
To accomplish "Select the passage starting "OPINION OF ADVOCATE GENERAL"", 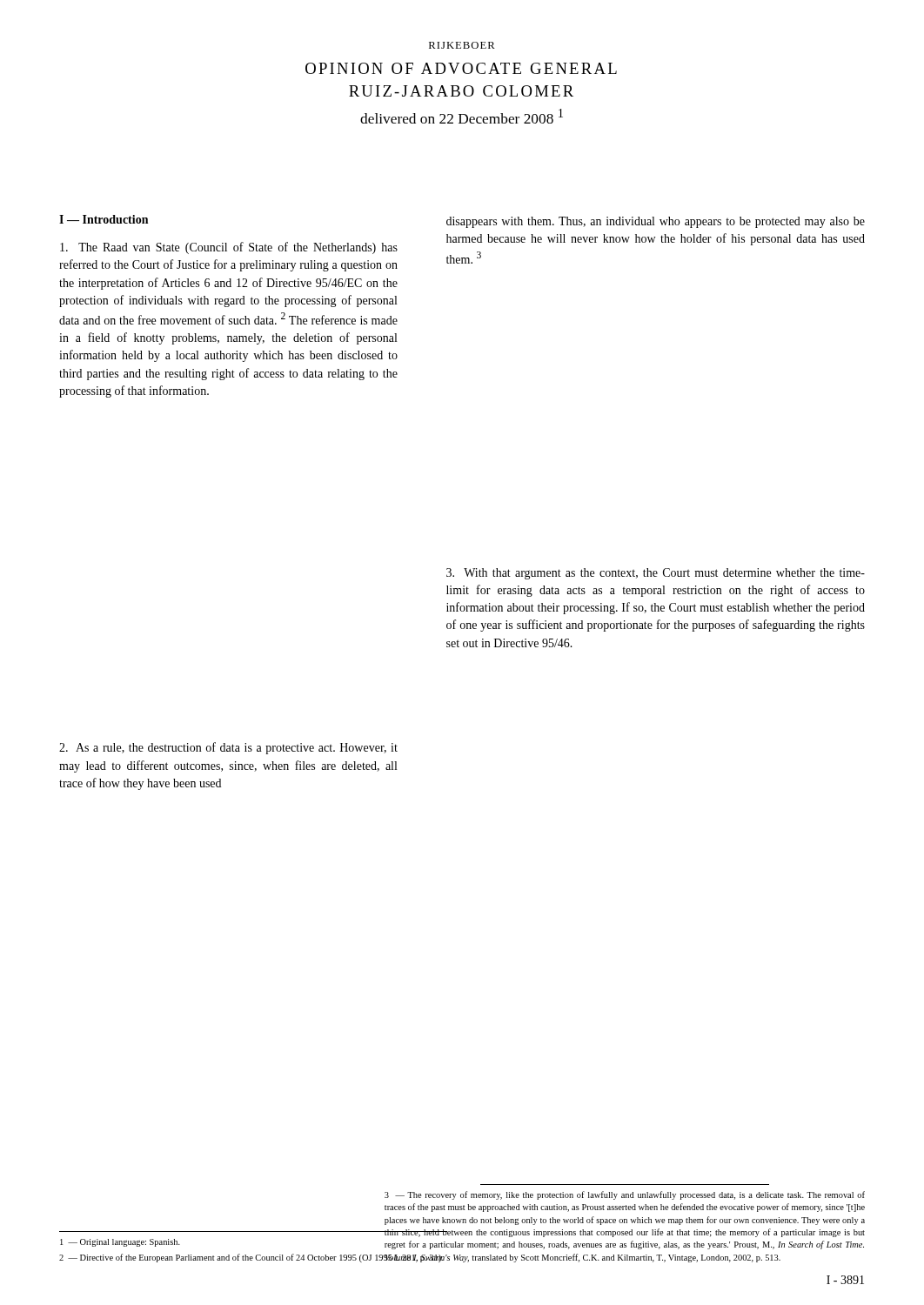I will pos(462,93).
